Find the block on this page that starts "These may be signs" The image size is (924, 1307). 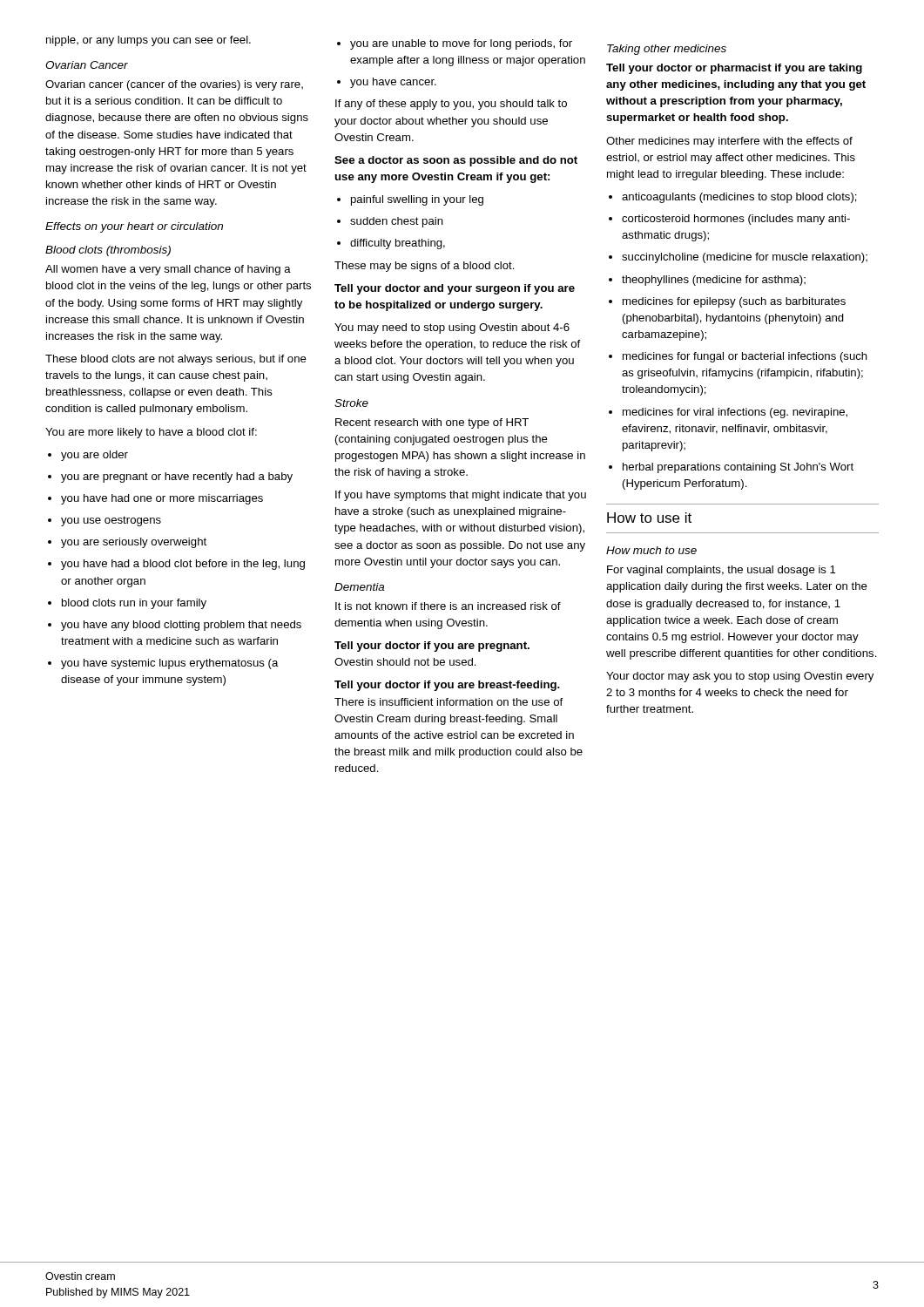tap(425, 265)
